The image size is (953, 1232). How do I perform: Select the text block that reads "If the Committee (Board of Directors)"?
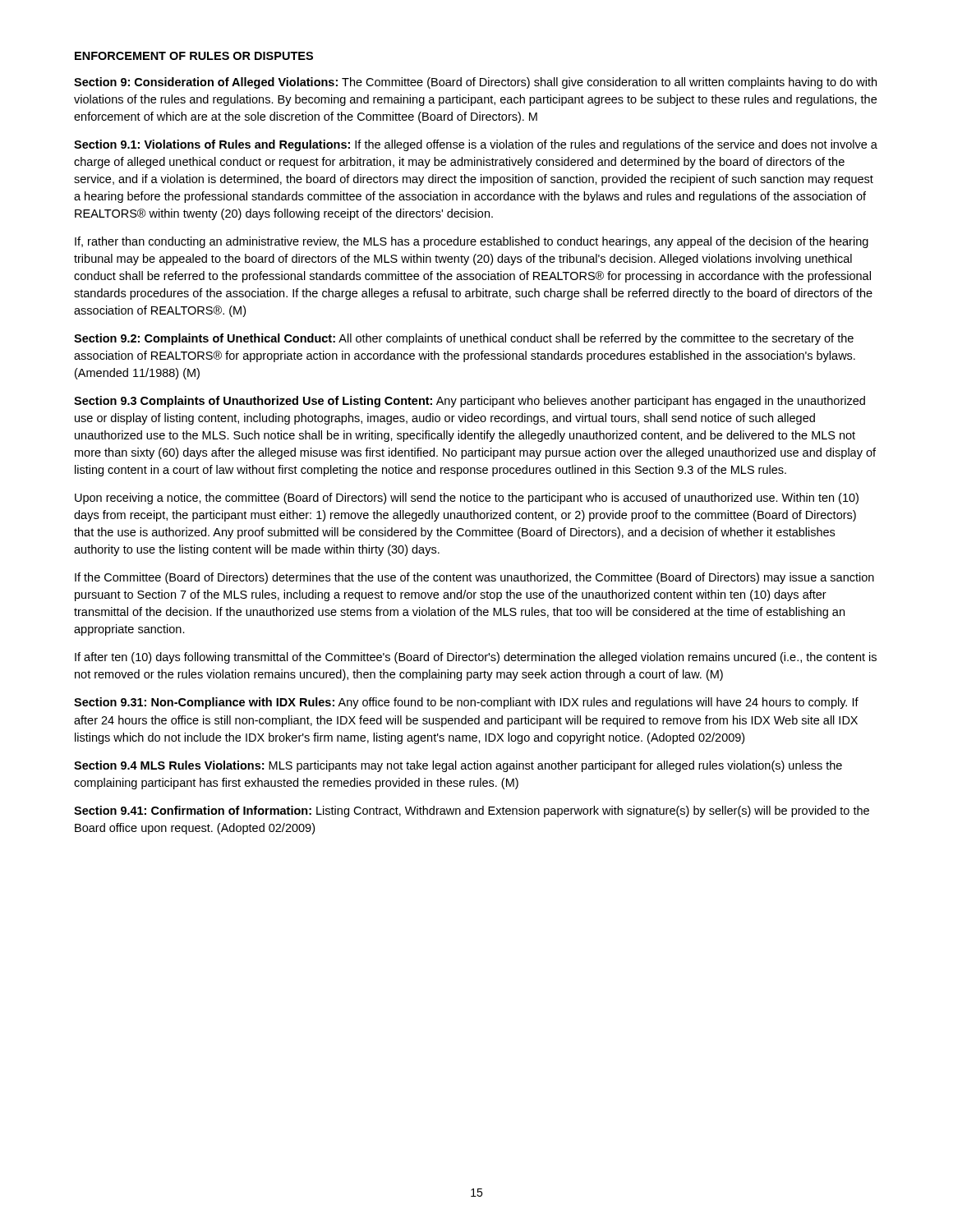474,604
